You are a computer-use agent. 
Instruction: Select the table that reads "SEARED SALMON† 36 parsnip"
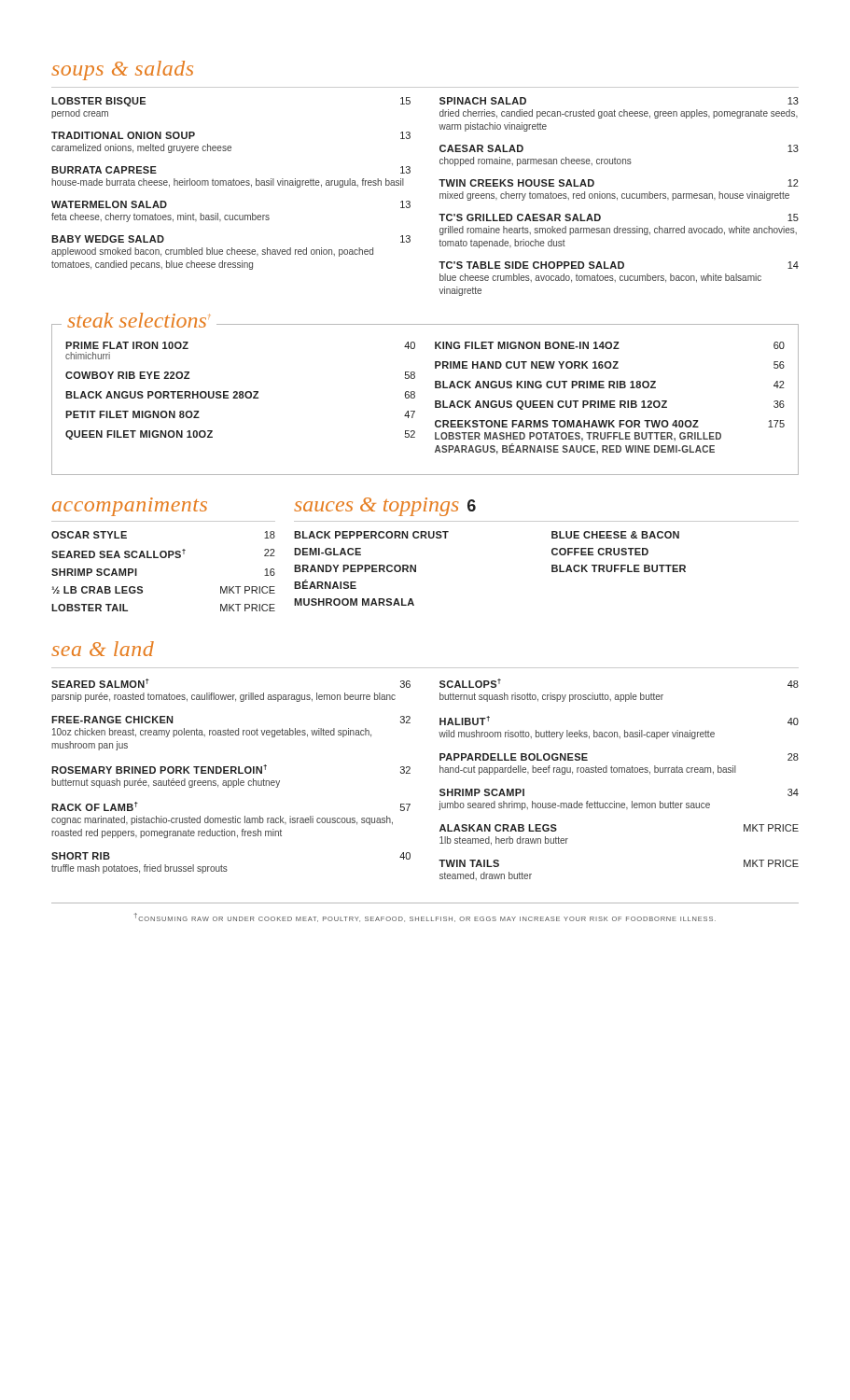(x=425, y=785)
